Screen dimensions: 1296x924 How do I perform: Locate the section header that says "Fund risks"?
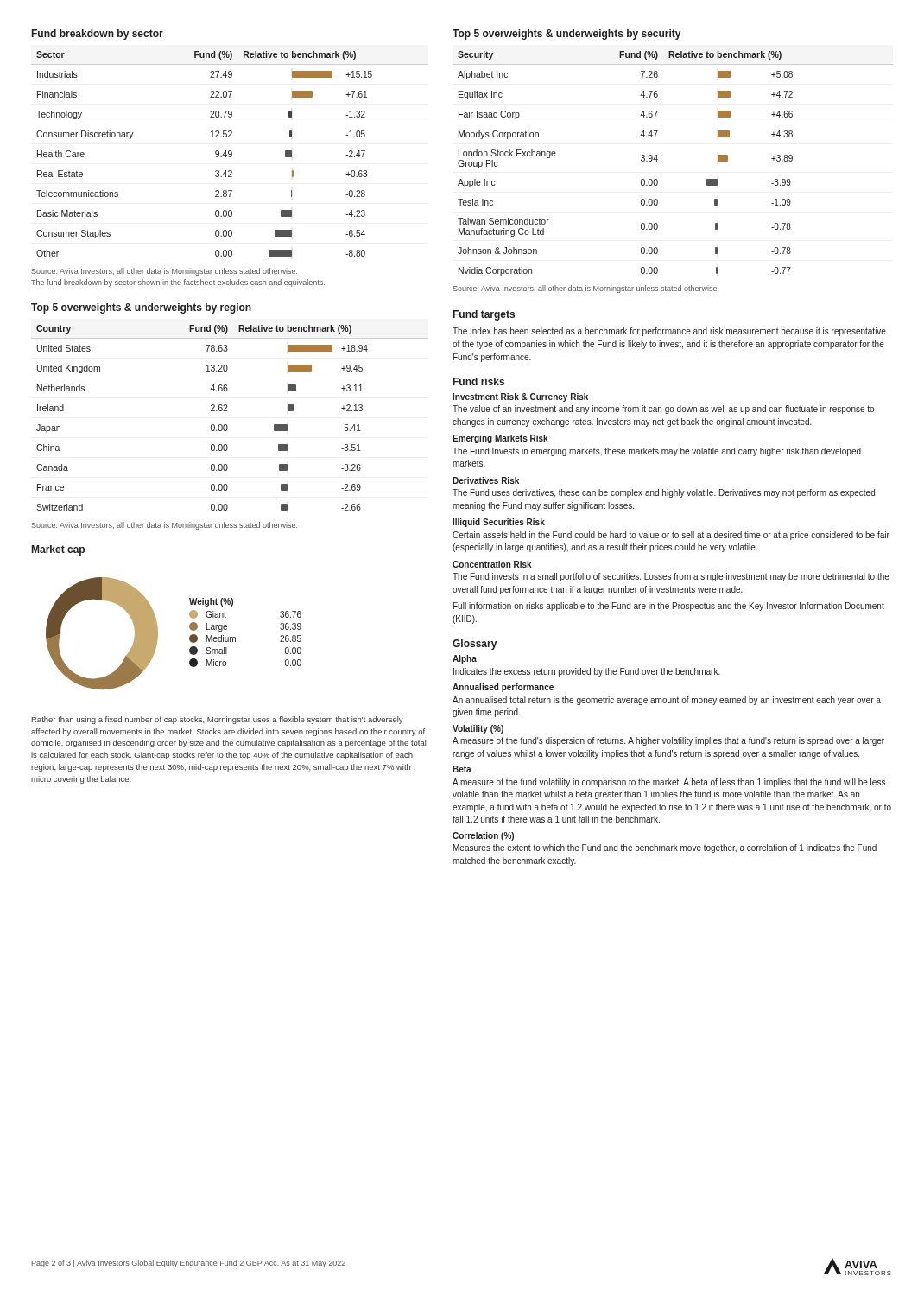479,382
